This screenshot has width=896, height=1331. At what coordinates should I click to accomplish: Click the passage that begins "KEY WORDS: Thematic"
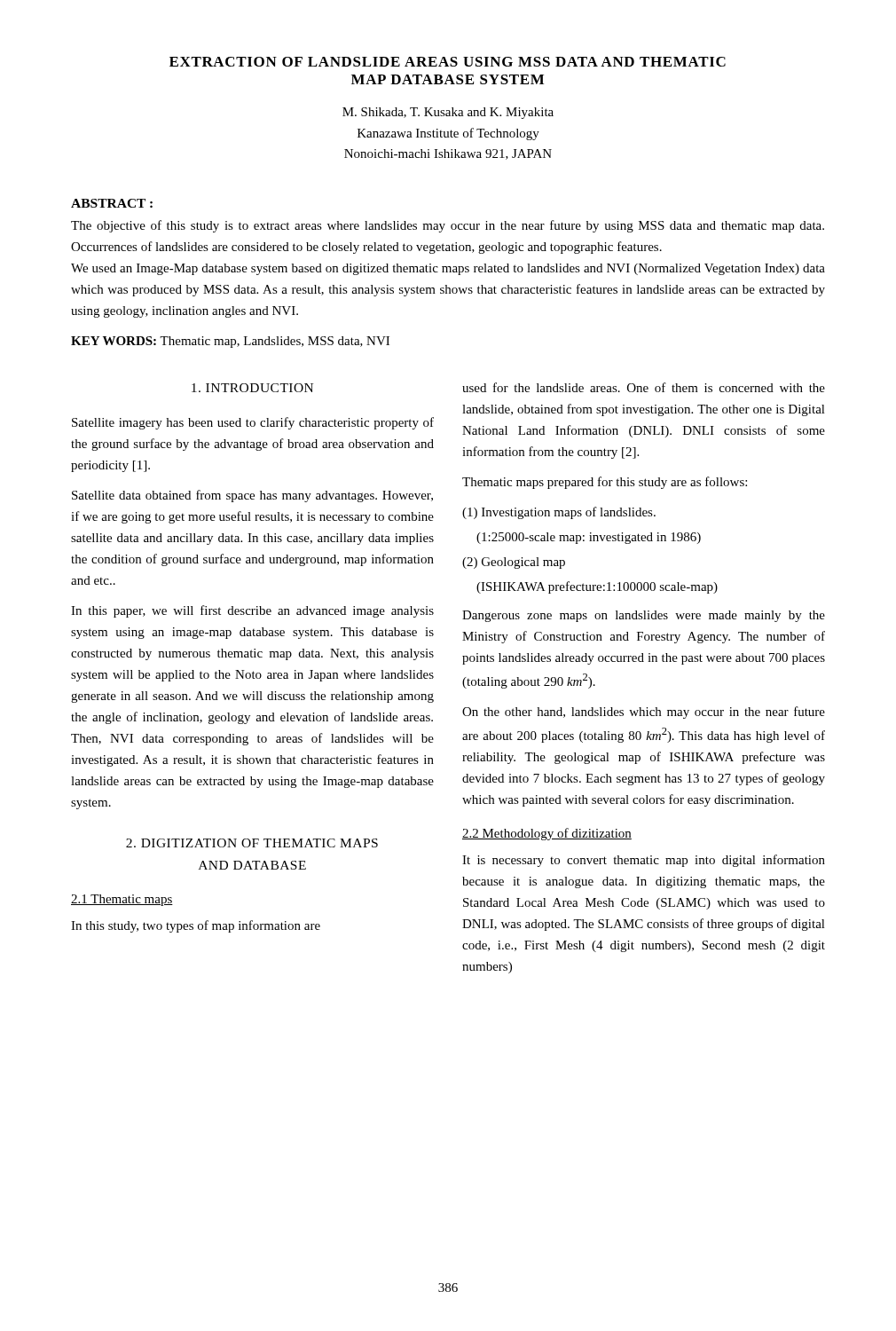point(231,341)
